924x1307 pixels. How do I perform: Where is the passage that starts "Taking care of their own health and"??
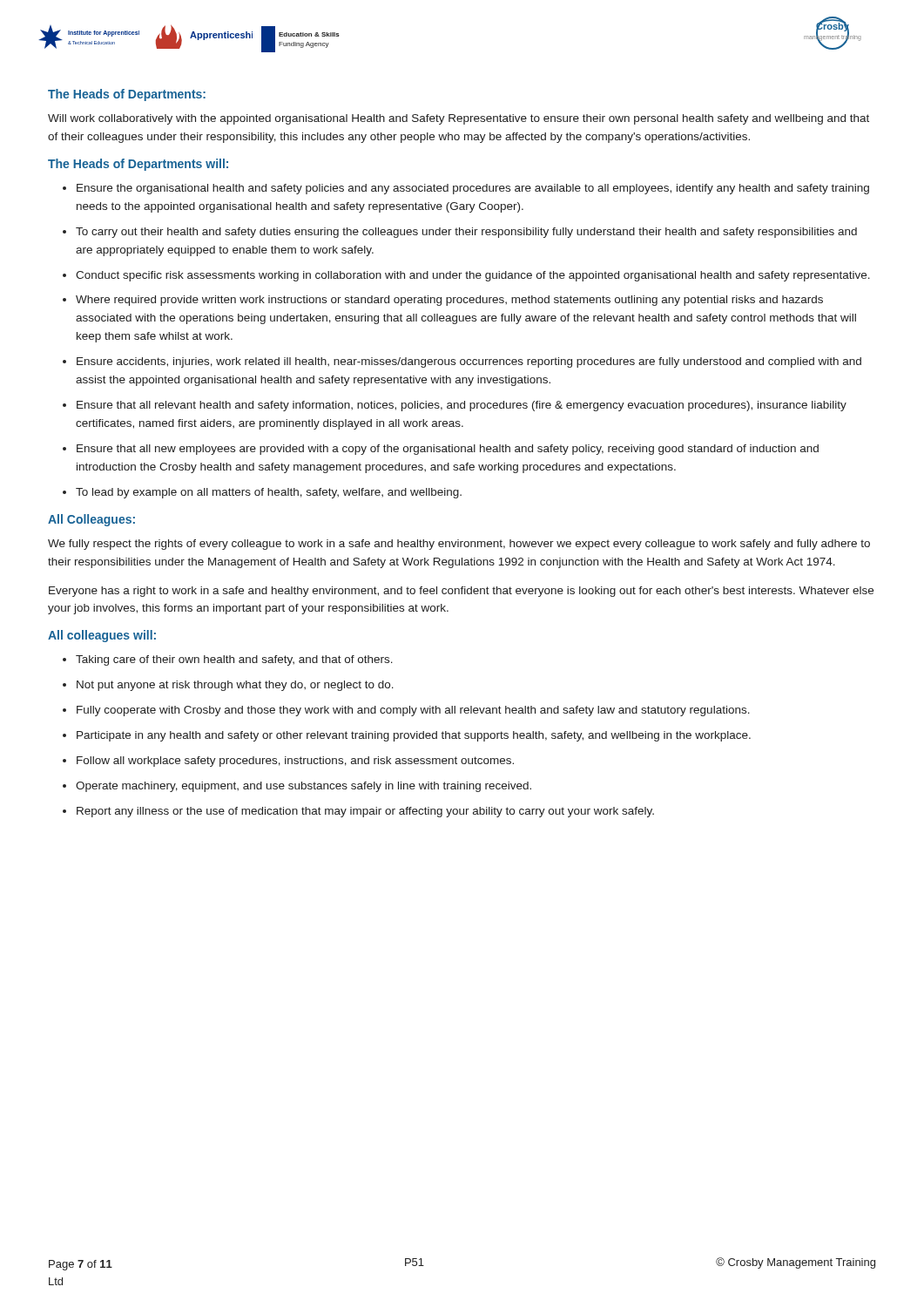pos(234,660)
